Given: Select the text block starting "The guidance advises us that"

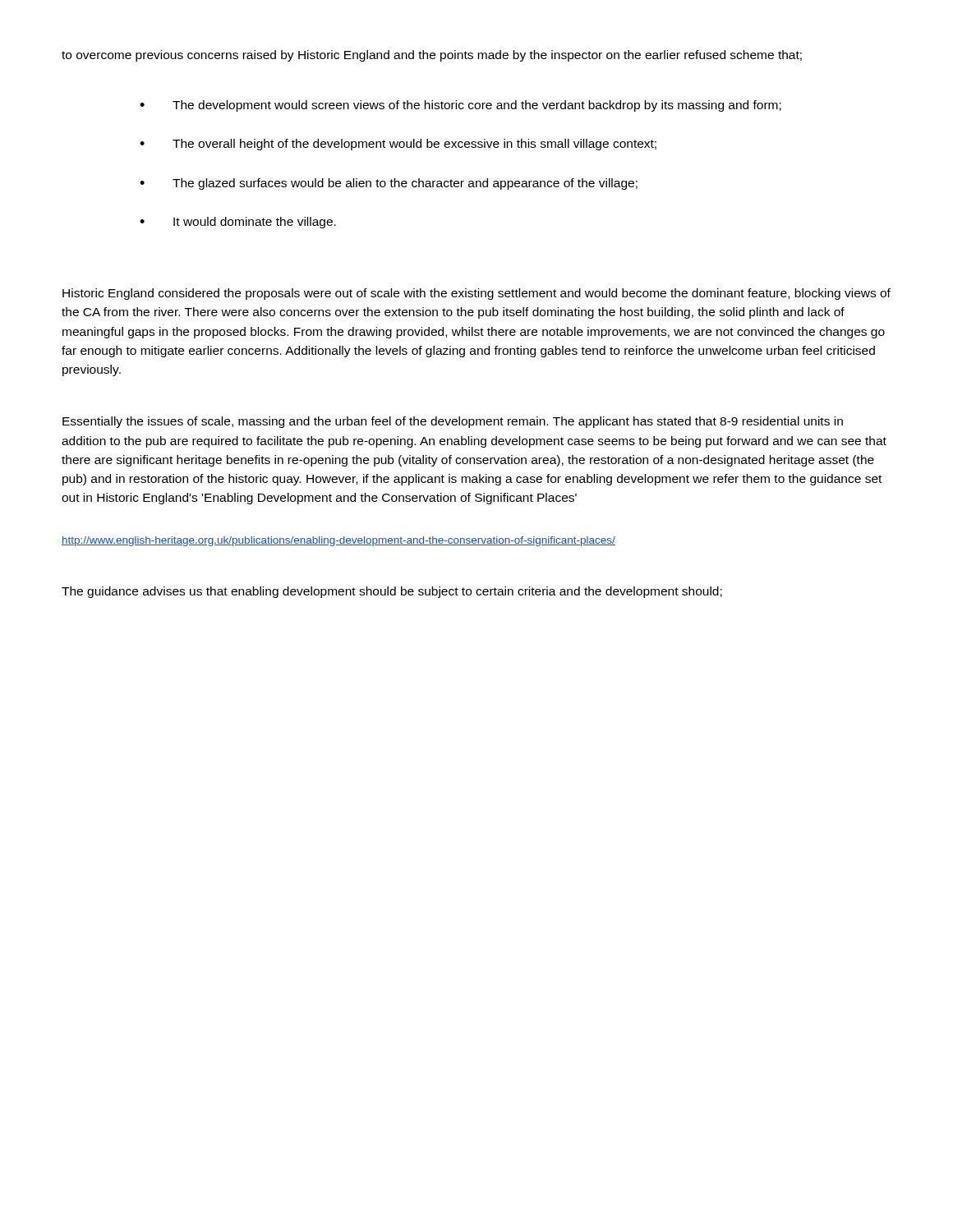Looking at the screenshot, I should coord(392,591).
